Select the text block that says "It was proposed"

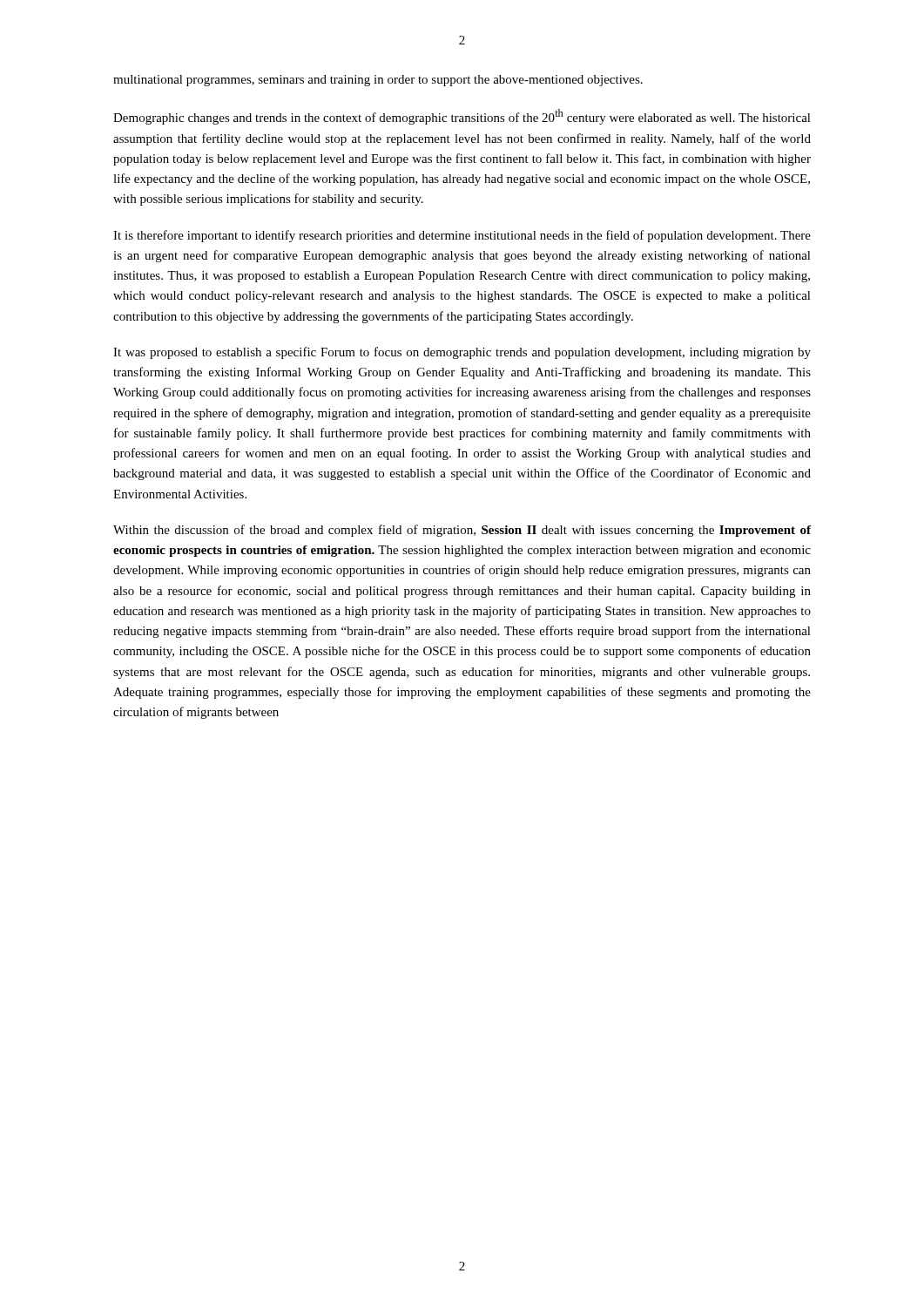462,423
